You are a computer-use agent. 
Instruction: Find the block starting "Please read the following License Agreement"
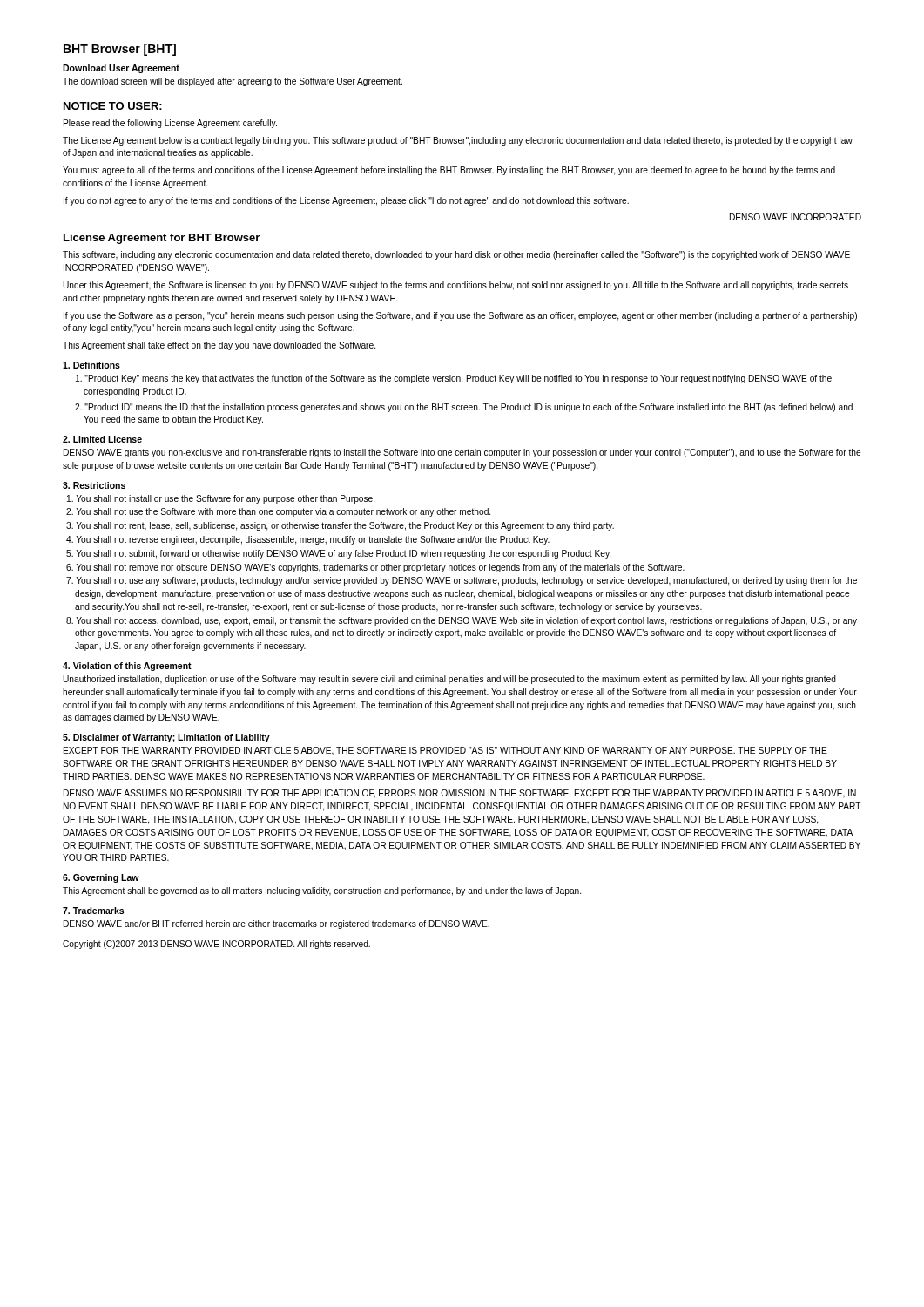click(170, 123)
